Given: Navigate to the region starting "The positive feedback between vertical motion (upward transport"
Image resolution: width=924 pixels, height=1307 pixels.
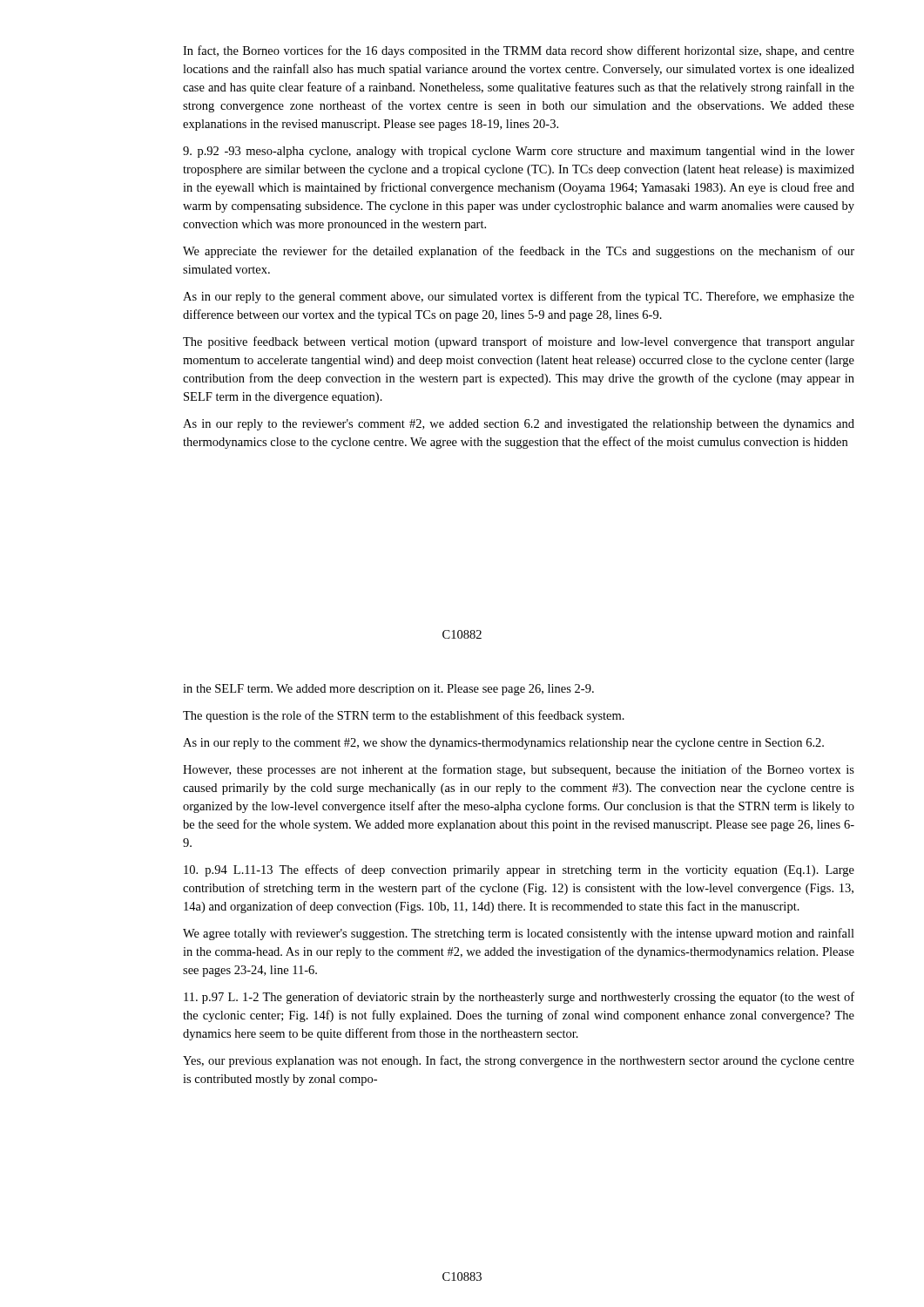Looking at the screenshot, I should coord(519,369).
